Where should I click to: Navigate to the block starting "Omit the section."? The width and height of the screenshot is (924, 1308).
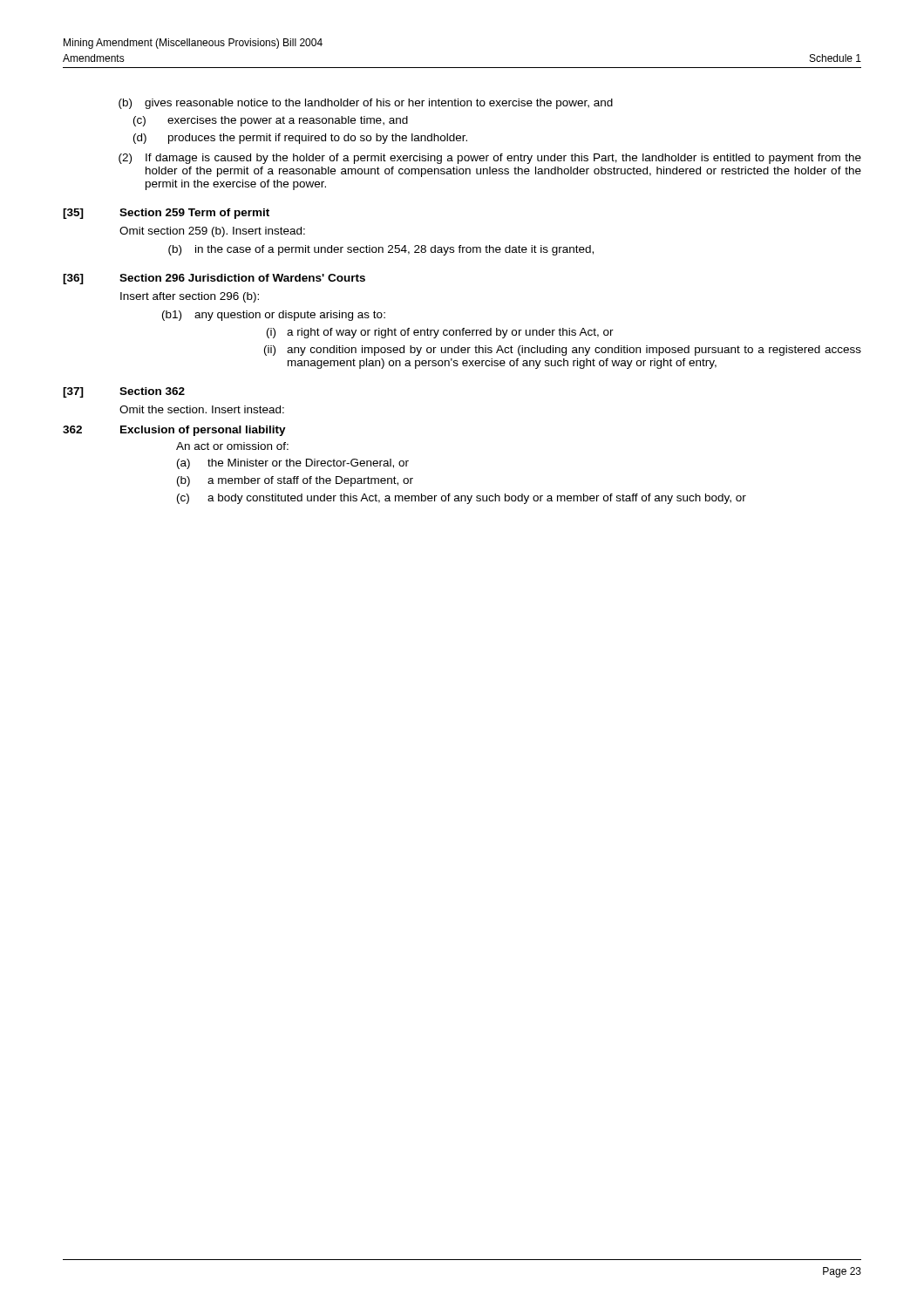[202, 409]
